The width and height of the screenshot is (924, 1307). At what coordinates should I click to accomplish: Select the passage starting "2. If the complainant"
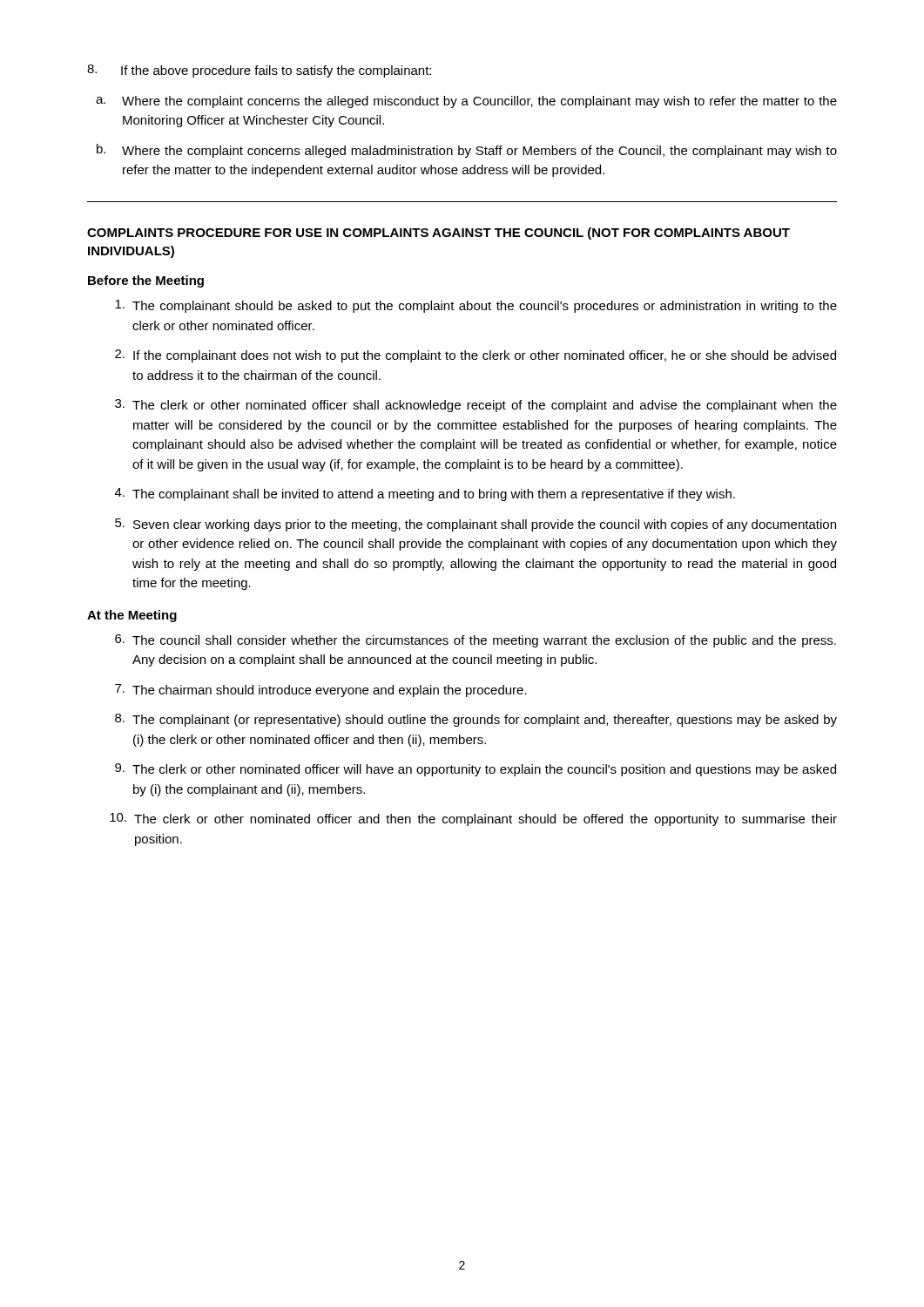466,366
